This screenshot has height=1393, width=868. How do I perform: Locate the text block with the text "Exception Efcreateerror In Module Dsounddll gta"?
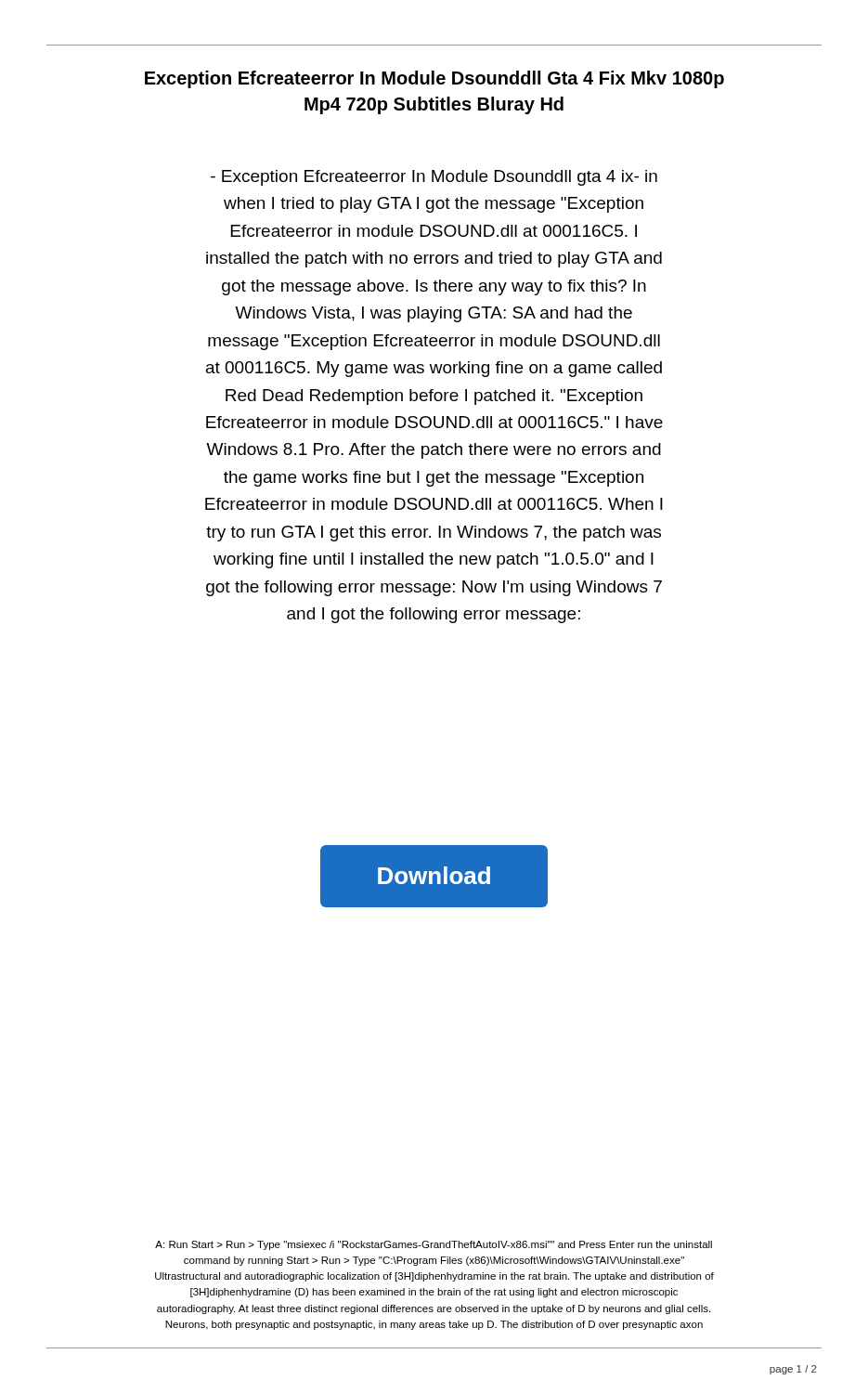click(434, 395)
